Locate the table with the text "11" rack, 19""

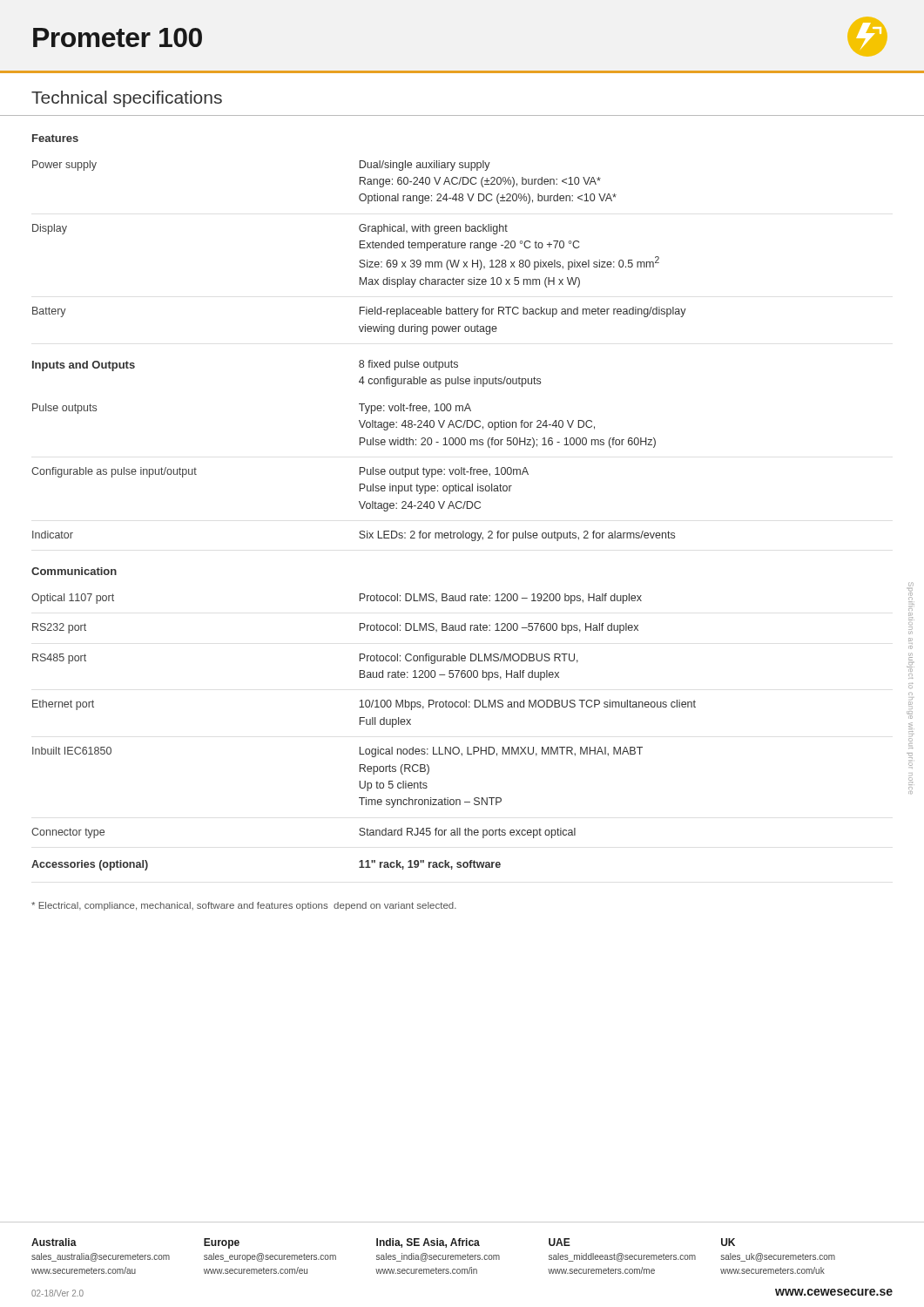(x=462, y=500)
